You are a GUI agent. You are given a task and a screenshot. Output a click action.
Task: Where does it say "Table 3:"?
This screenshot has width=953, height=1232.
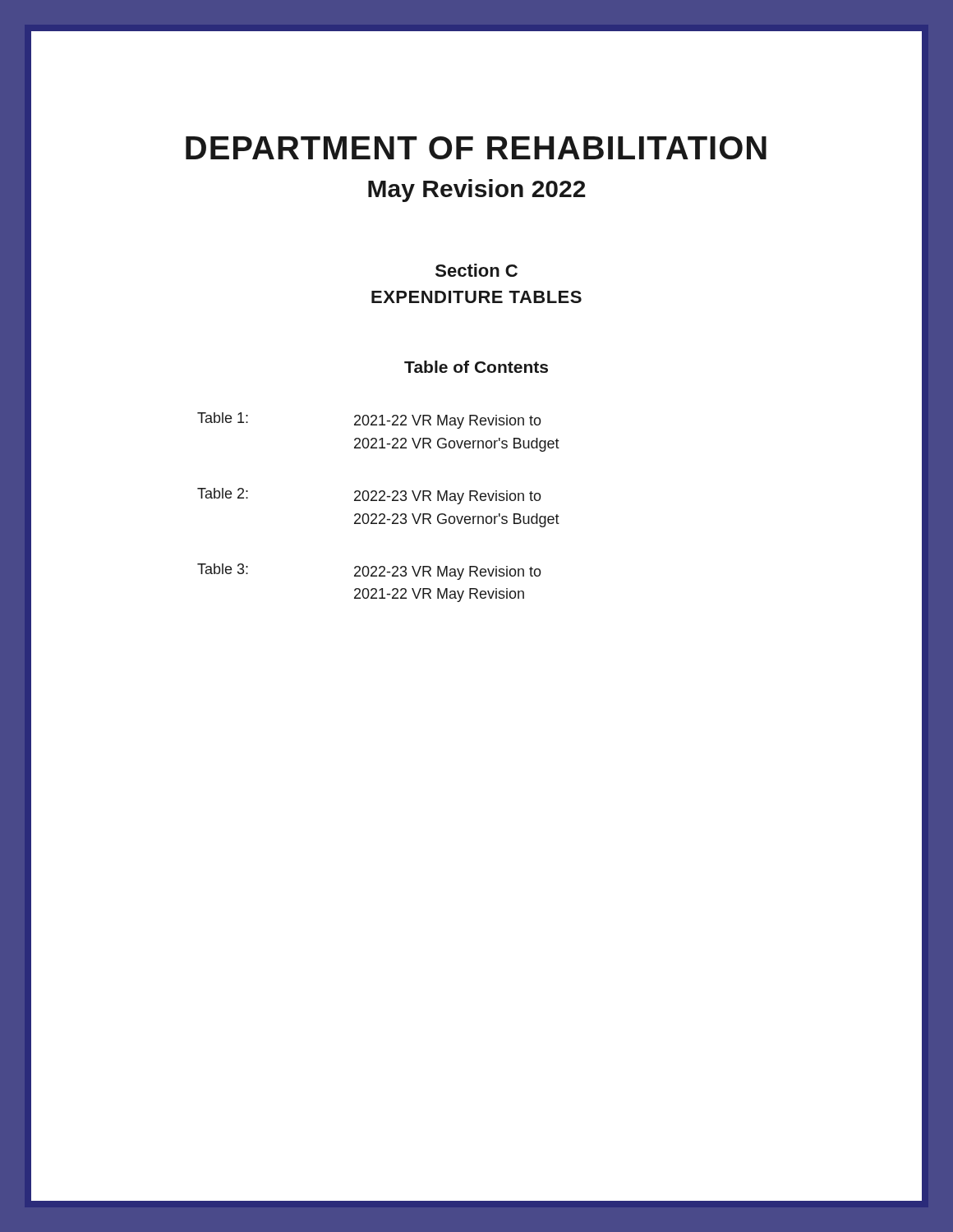point(223,569)
